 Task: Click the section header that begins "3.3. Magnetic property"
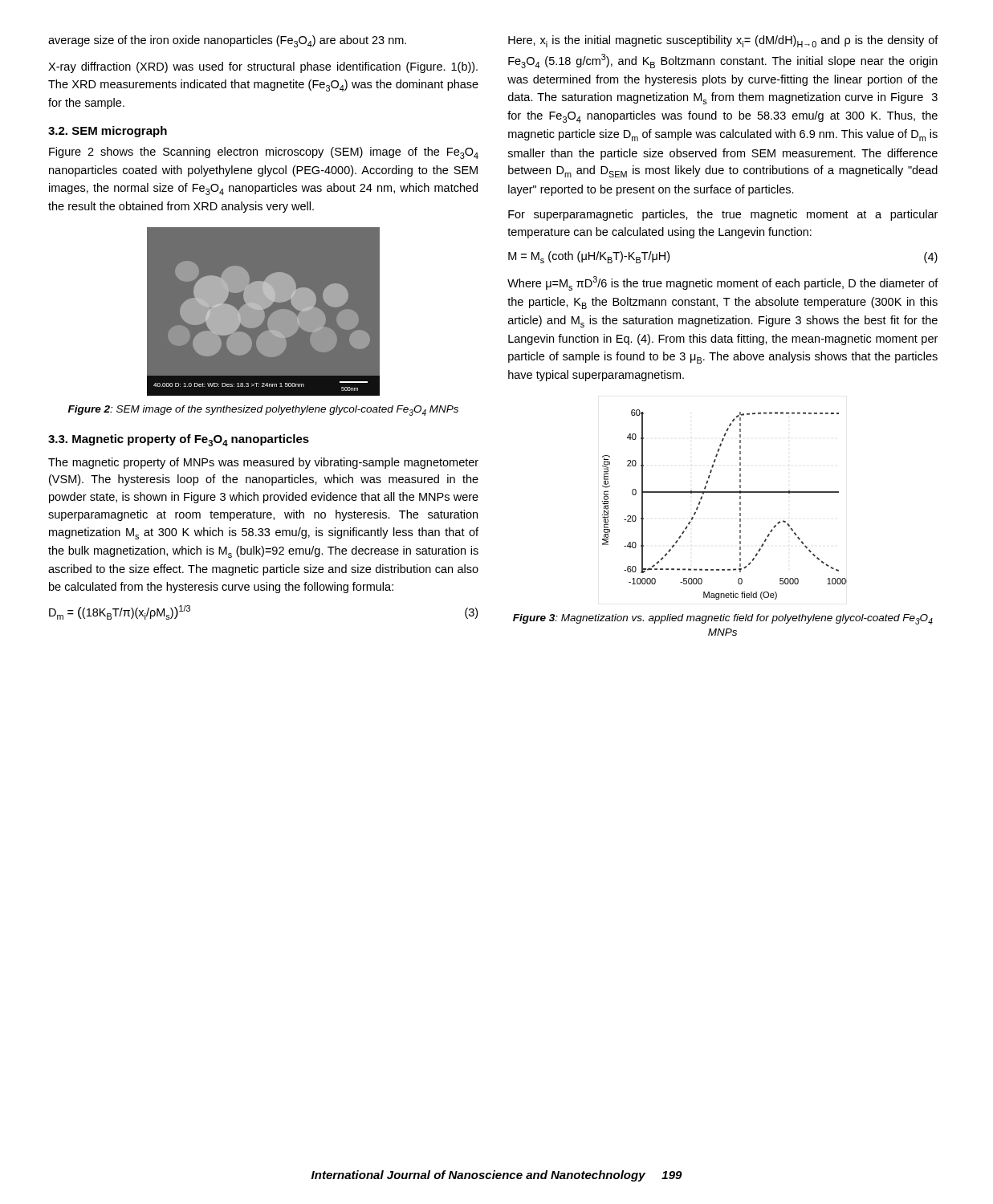tap(179, 439)
